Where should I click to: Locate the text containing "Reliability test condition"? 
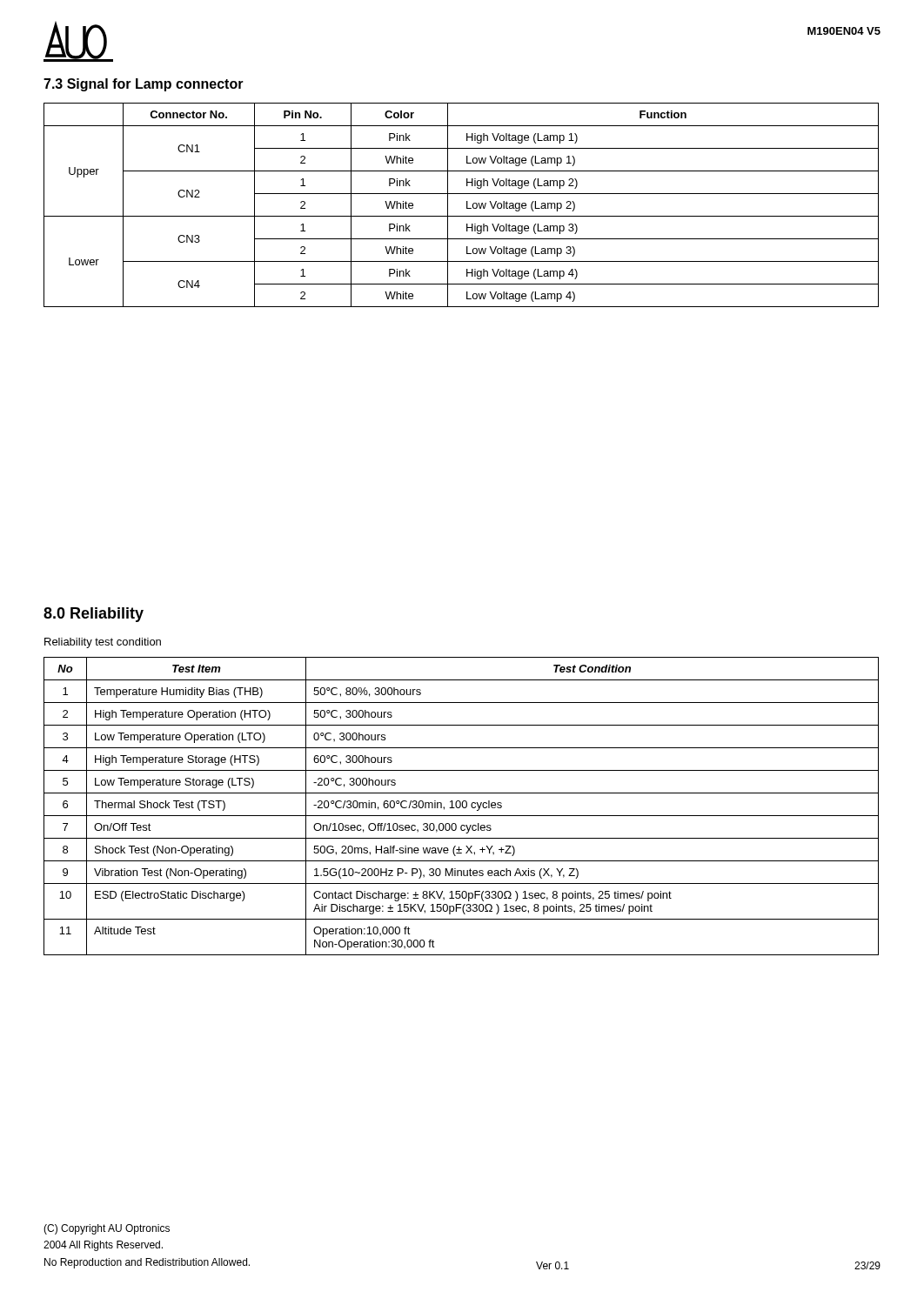point(103,642)
